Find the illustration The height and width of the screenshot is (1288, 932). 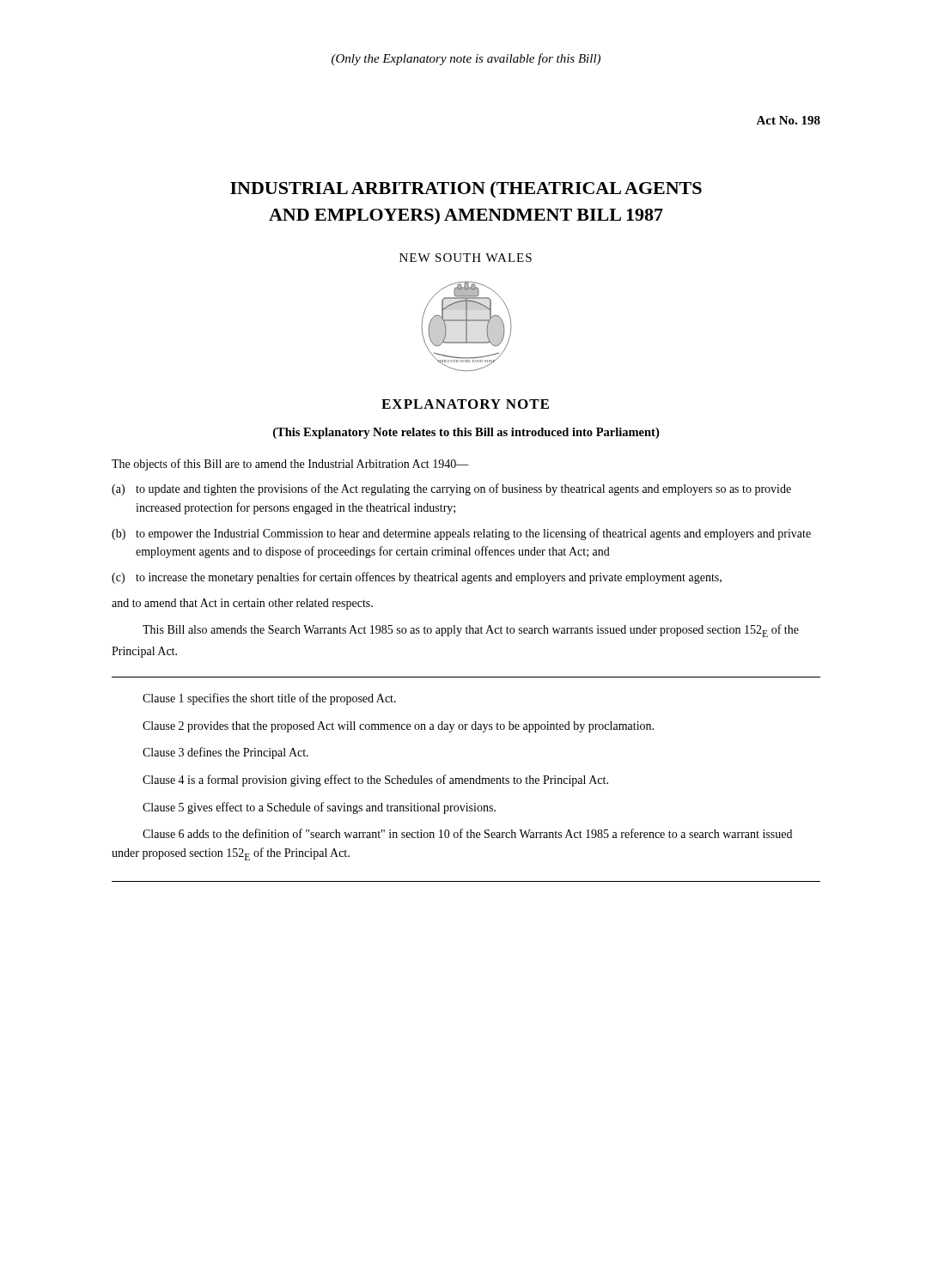pos(466,328)
